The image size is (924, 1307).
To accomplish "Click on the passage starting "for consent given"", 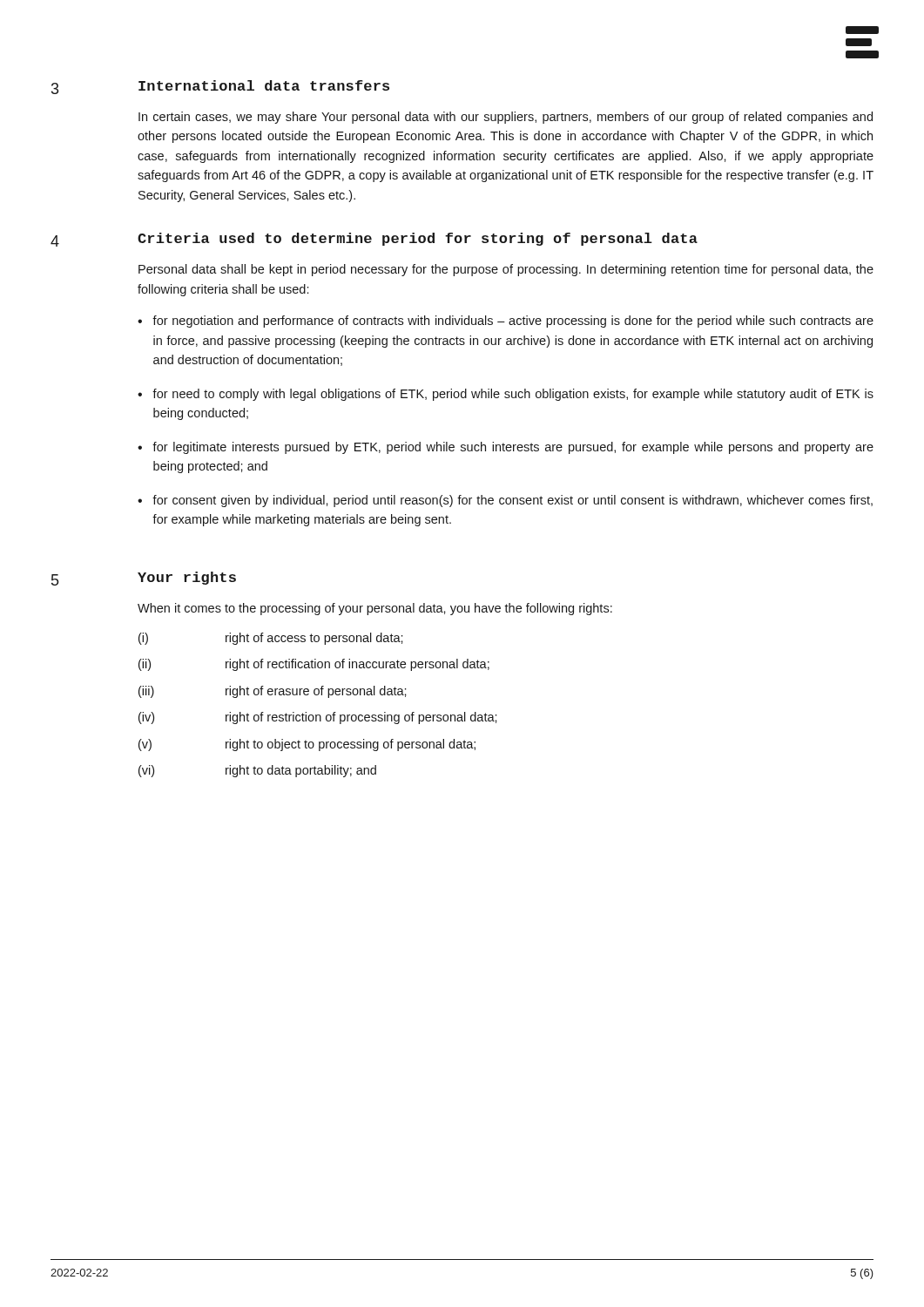I will click(x=513, y=510).
